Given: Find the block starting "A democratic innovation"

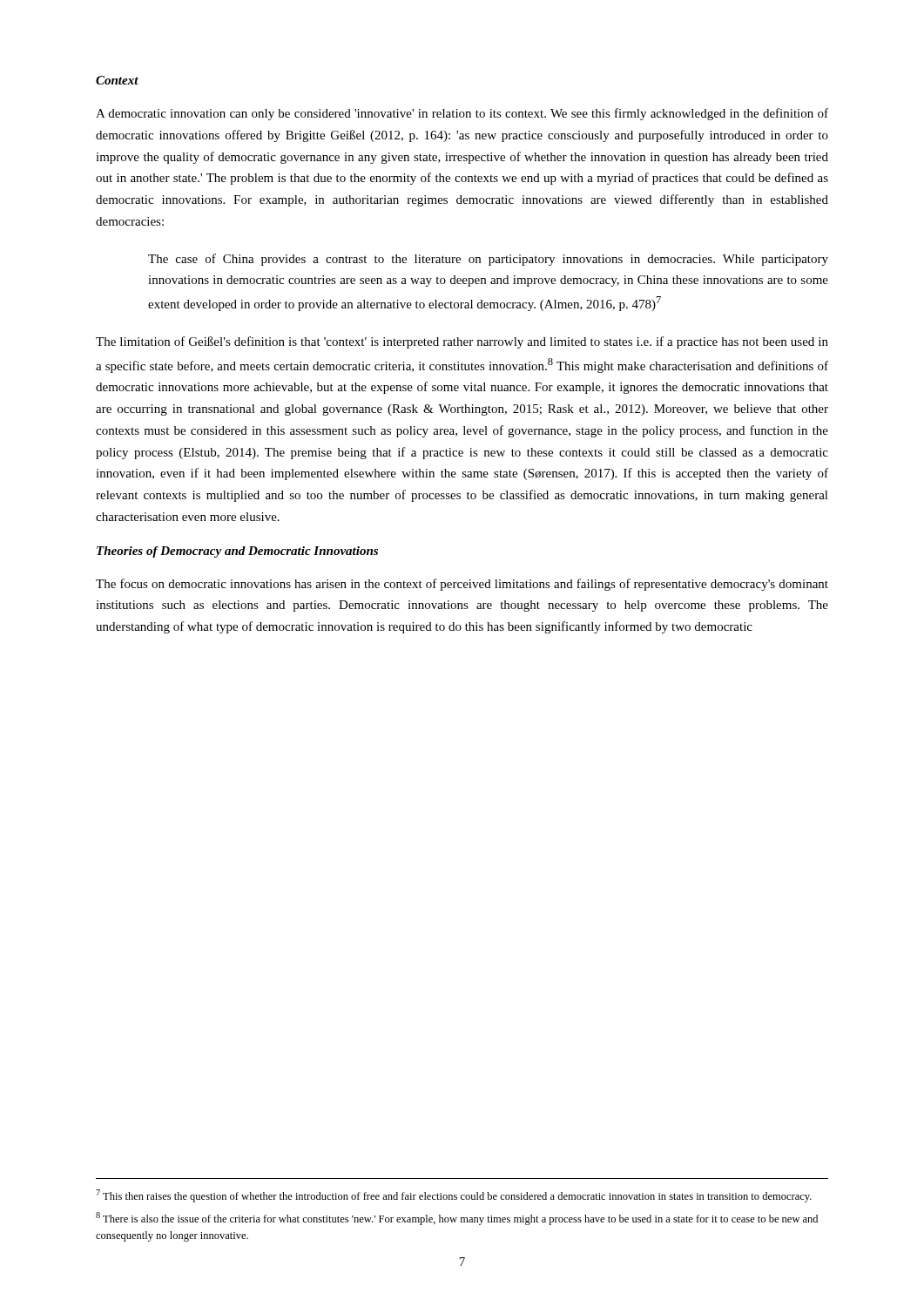Looking at the screenshot, I should tap(462, 167).
